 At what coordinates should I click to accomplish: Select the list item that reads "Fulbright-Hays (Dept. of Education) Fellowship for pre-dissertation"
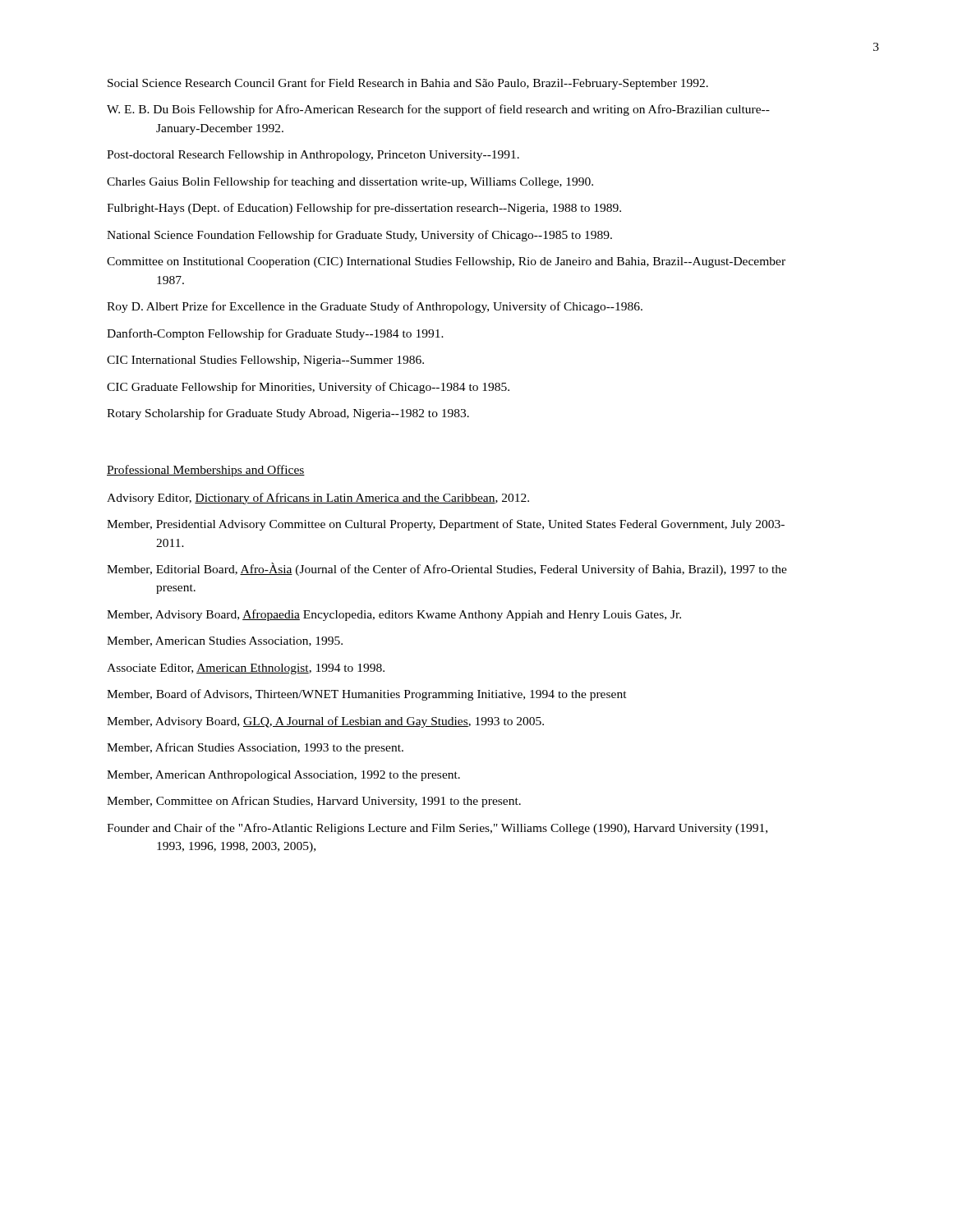[364, 208]
